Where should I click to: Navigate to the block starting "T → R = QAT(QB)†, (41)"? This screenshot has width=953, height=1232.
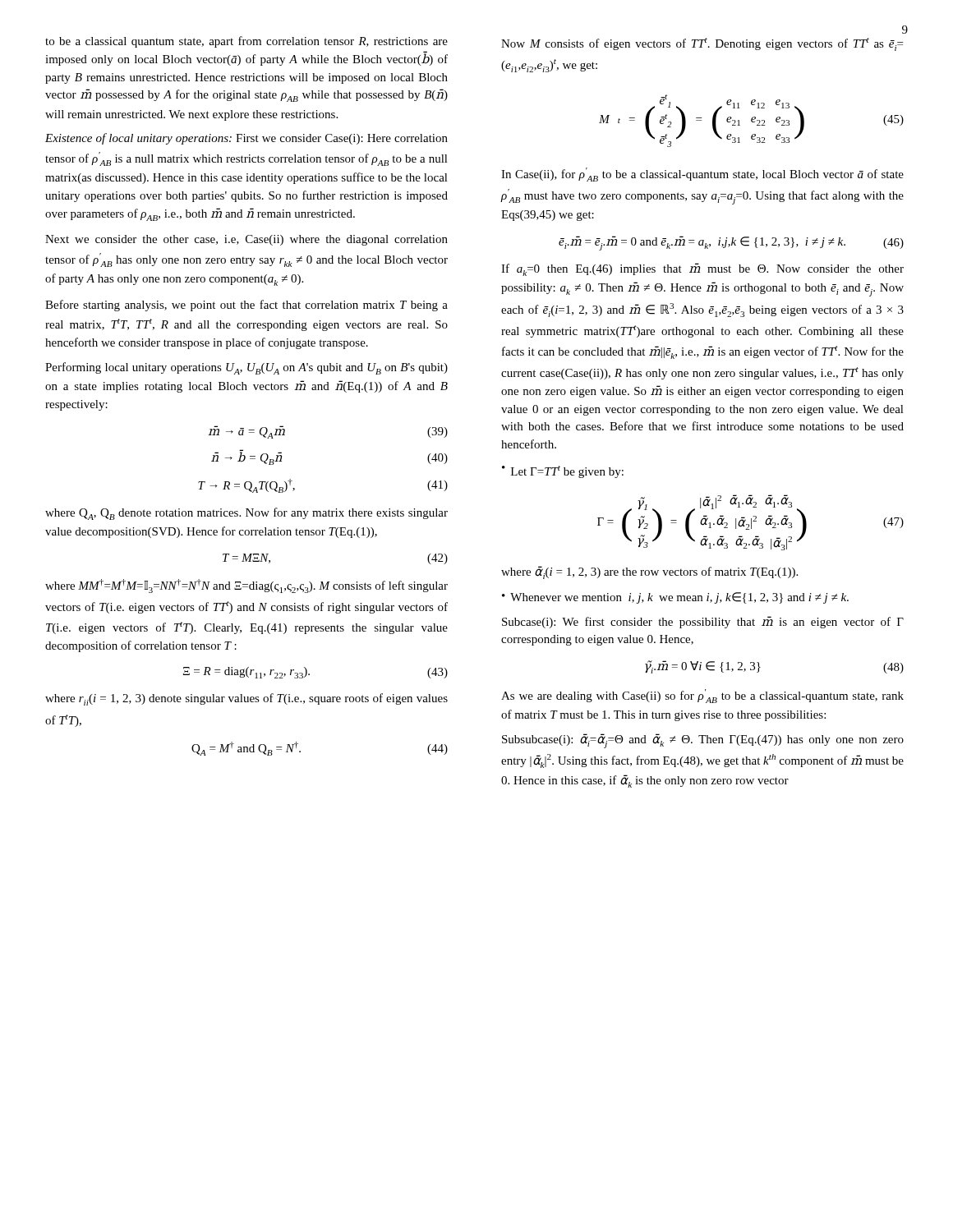pos(251,486)
